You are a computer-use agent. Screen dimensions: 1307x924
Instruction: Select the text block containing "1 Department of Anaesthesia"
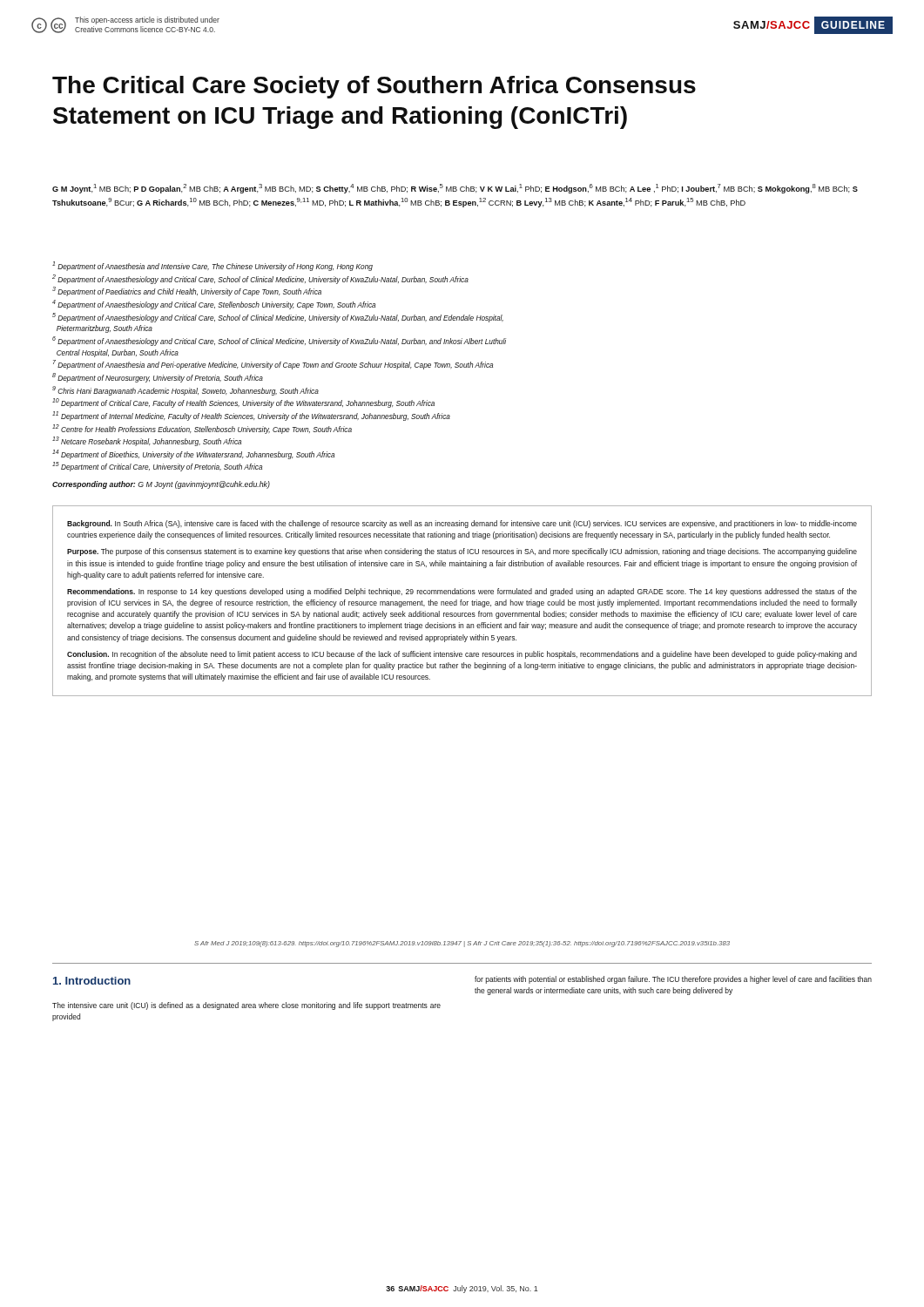462,366
